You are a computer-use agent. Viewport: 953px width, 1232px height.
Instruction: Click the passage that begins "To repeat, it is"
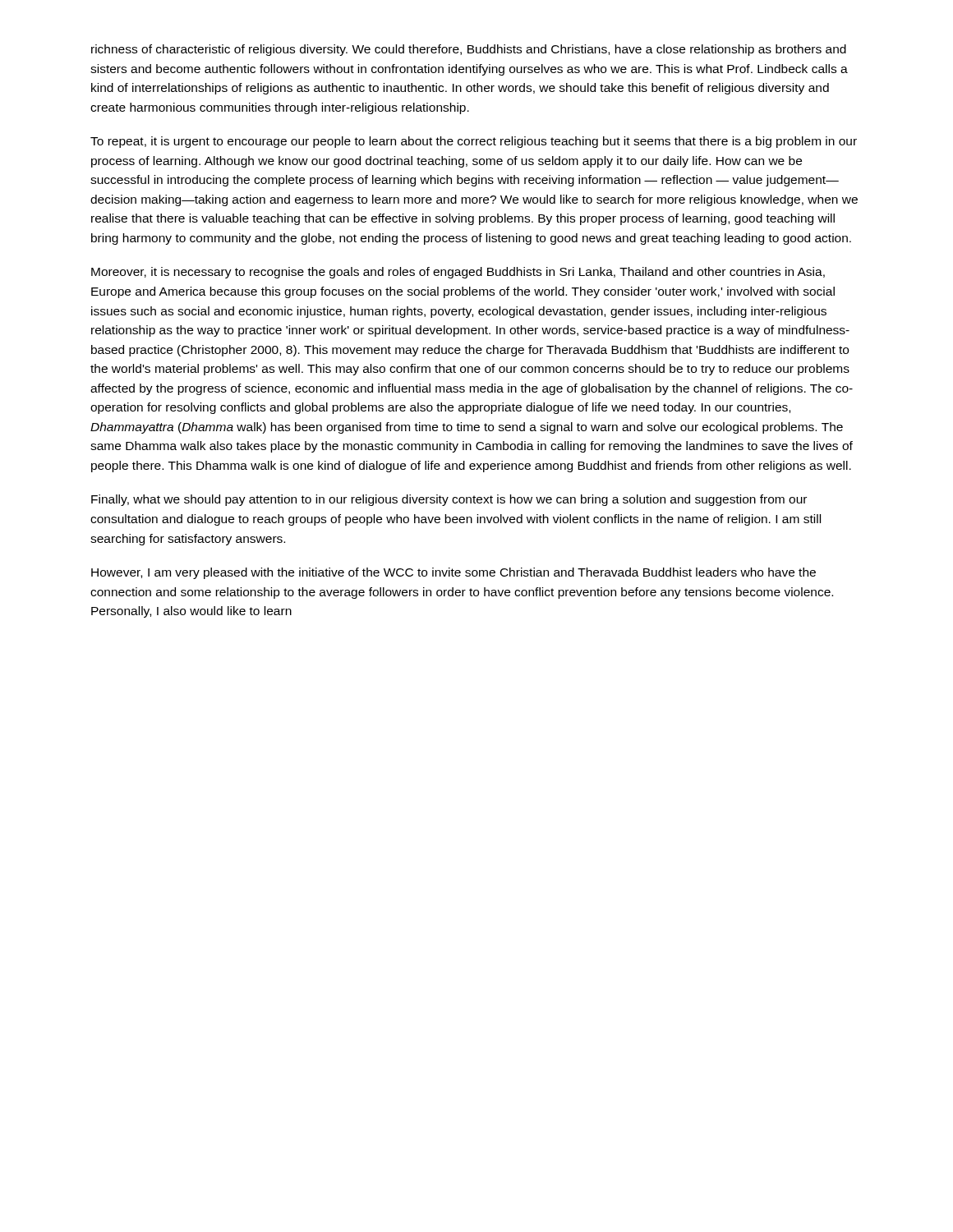[x=474, y=189]
